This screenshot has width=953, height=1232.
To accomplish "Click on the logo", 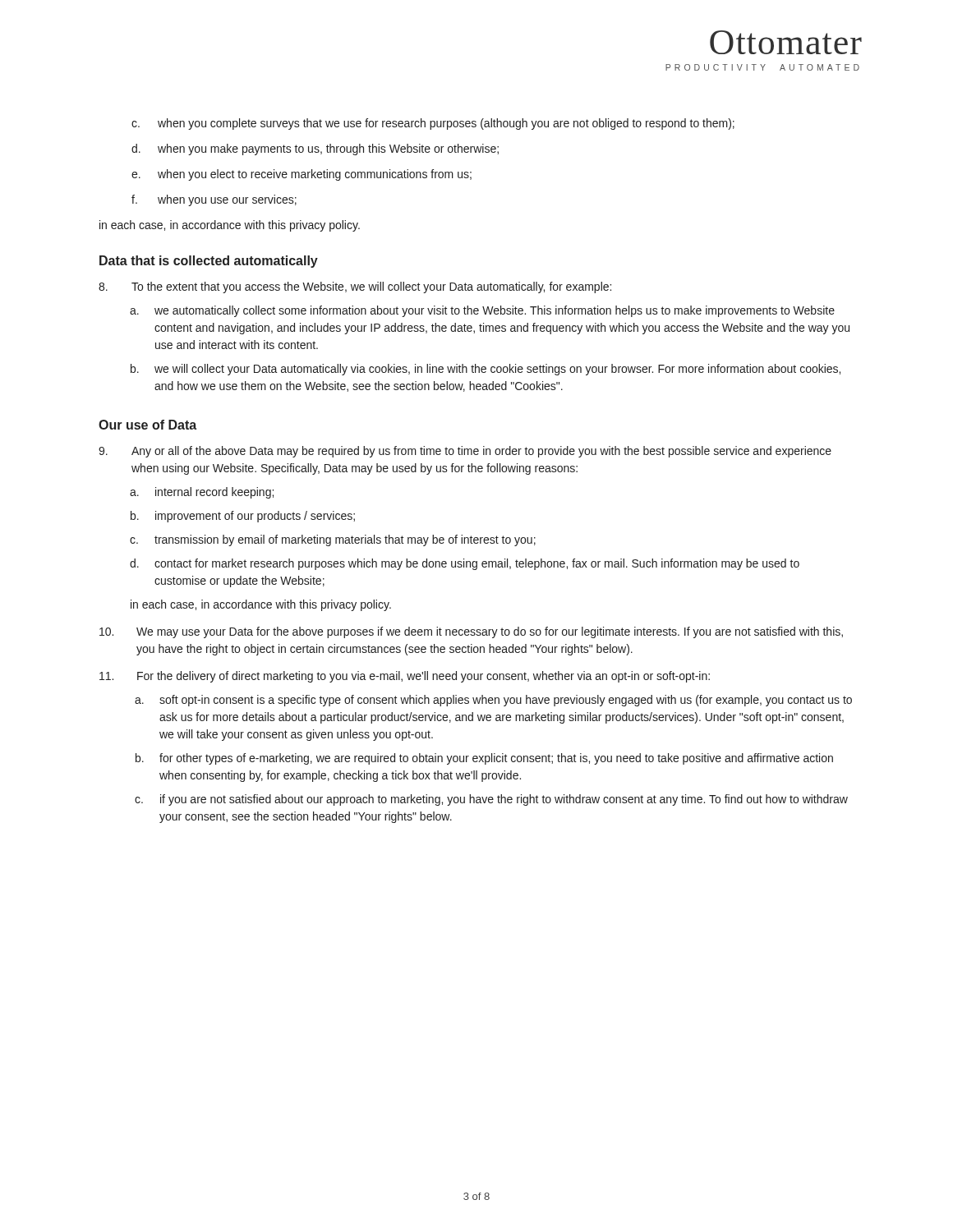I will [x=764, y=48].
